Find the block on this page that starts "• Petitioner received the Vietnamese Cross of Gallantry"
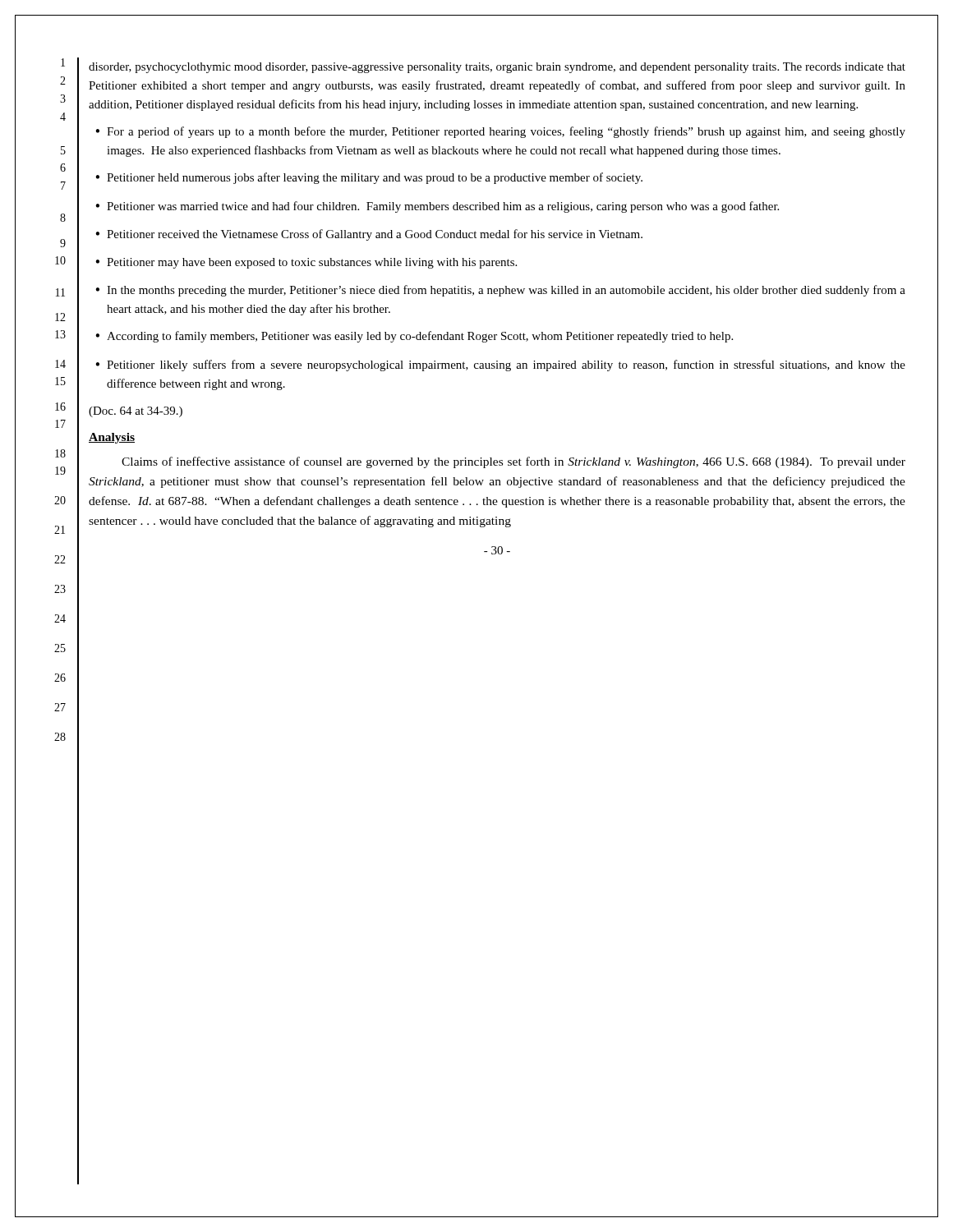 pos(497,235)
